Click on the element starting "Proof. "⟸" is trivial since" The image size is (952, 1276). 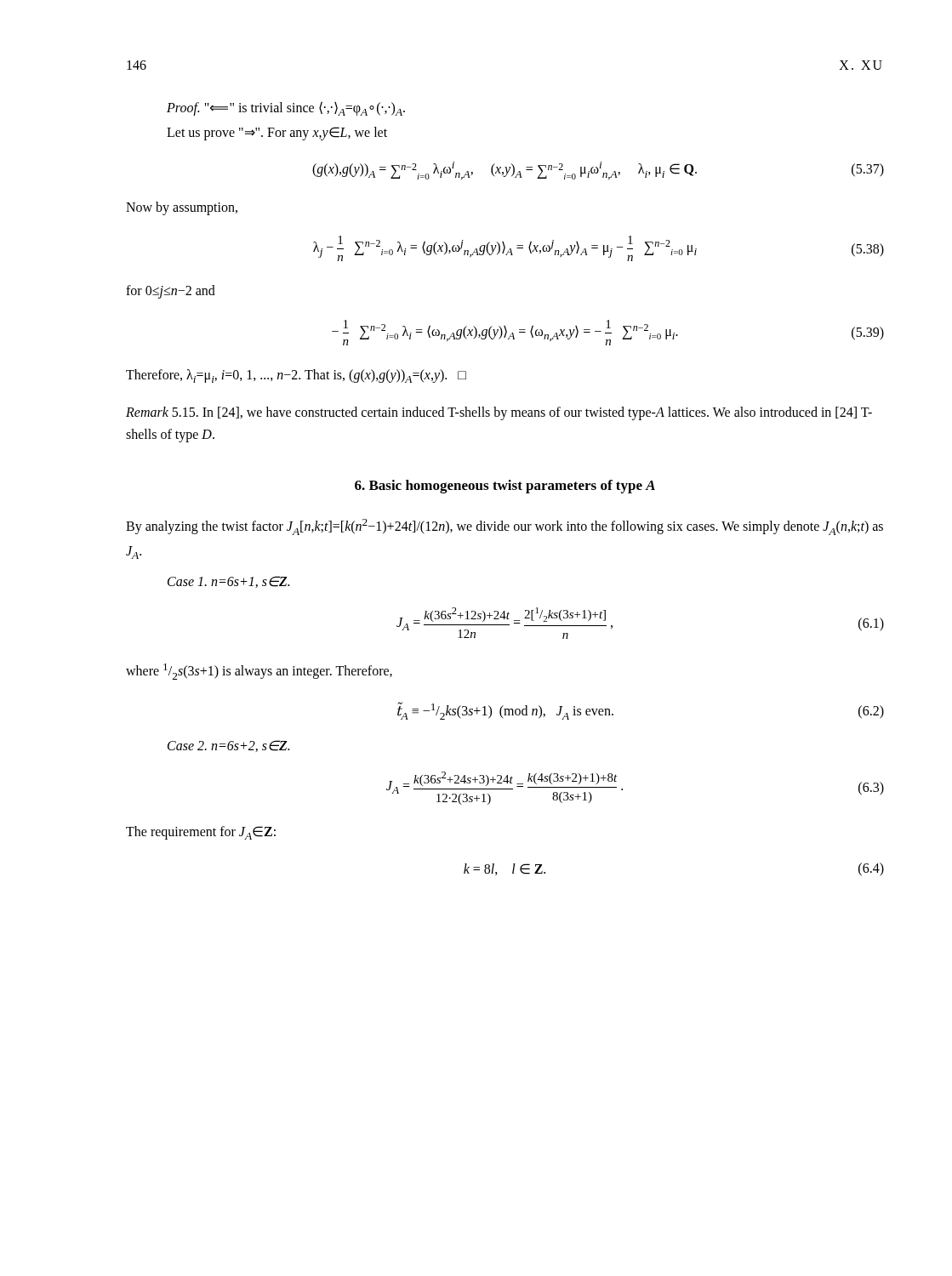click(286, 120)
